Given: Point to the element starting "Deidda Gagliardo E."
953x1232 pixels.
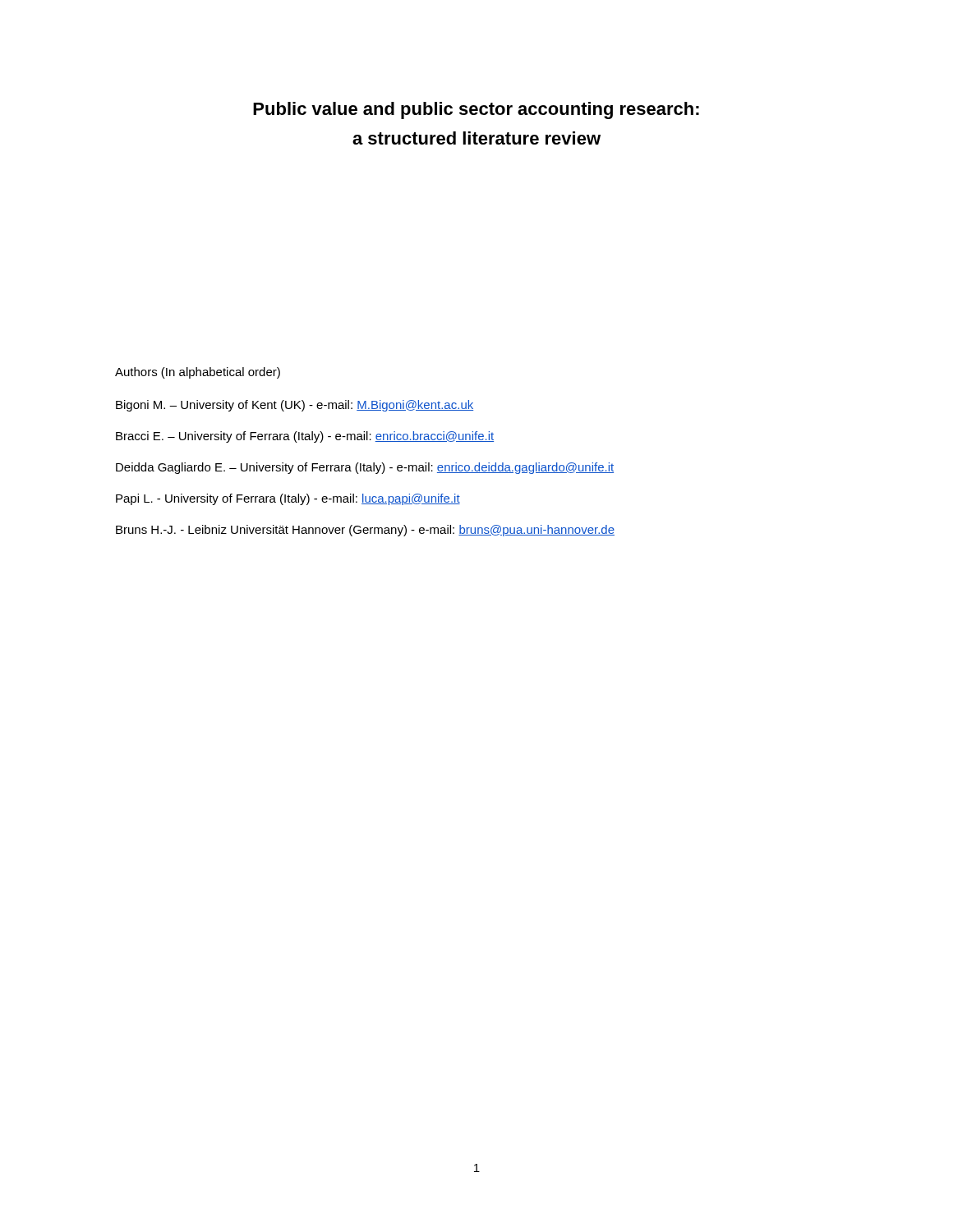Looking at the screenshot, I should 364,466.
